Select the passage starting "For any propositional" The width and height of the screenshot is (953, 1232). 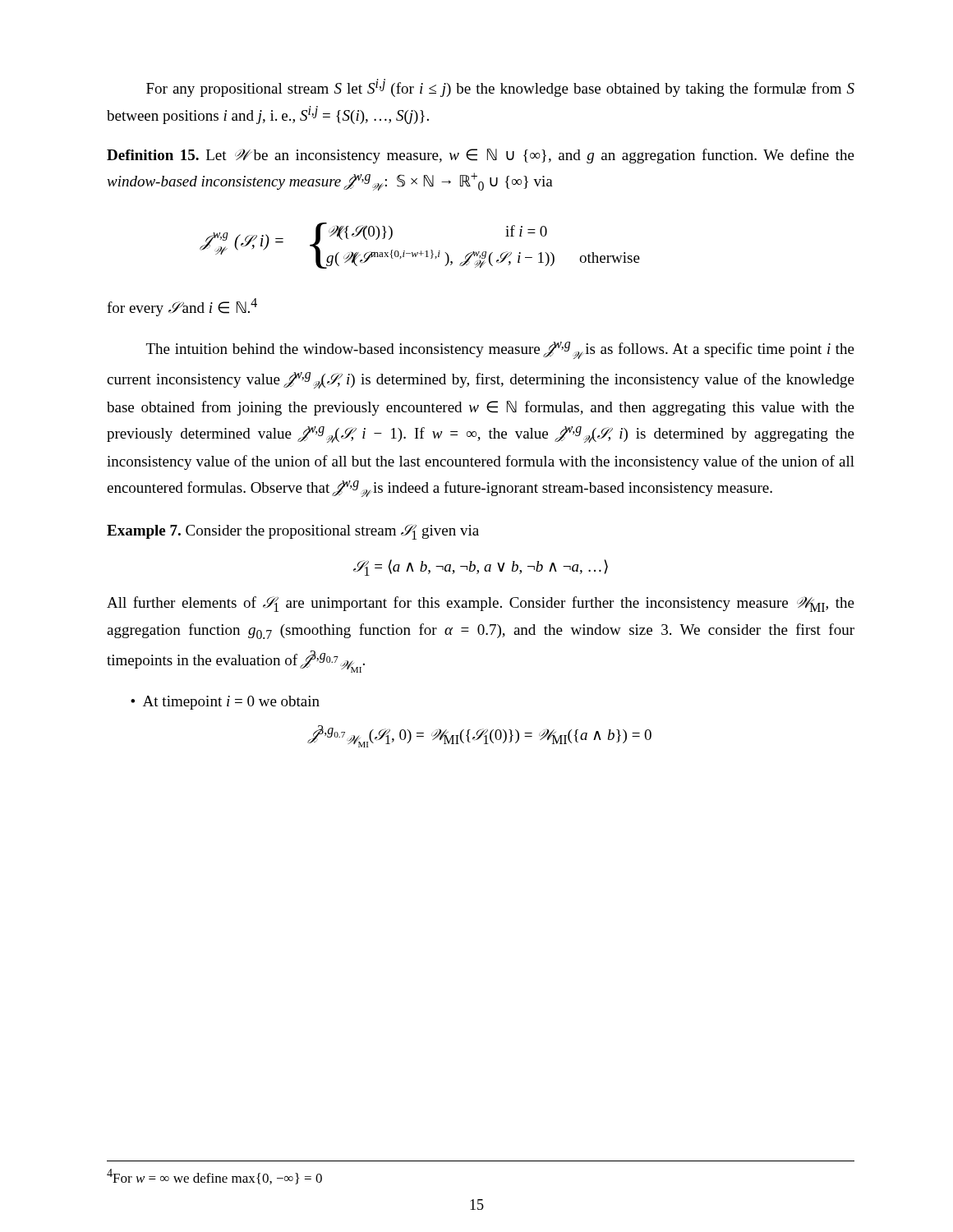(481, 100)
